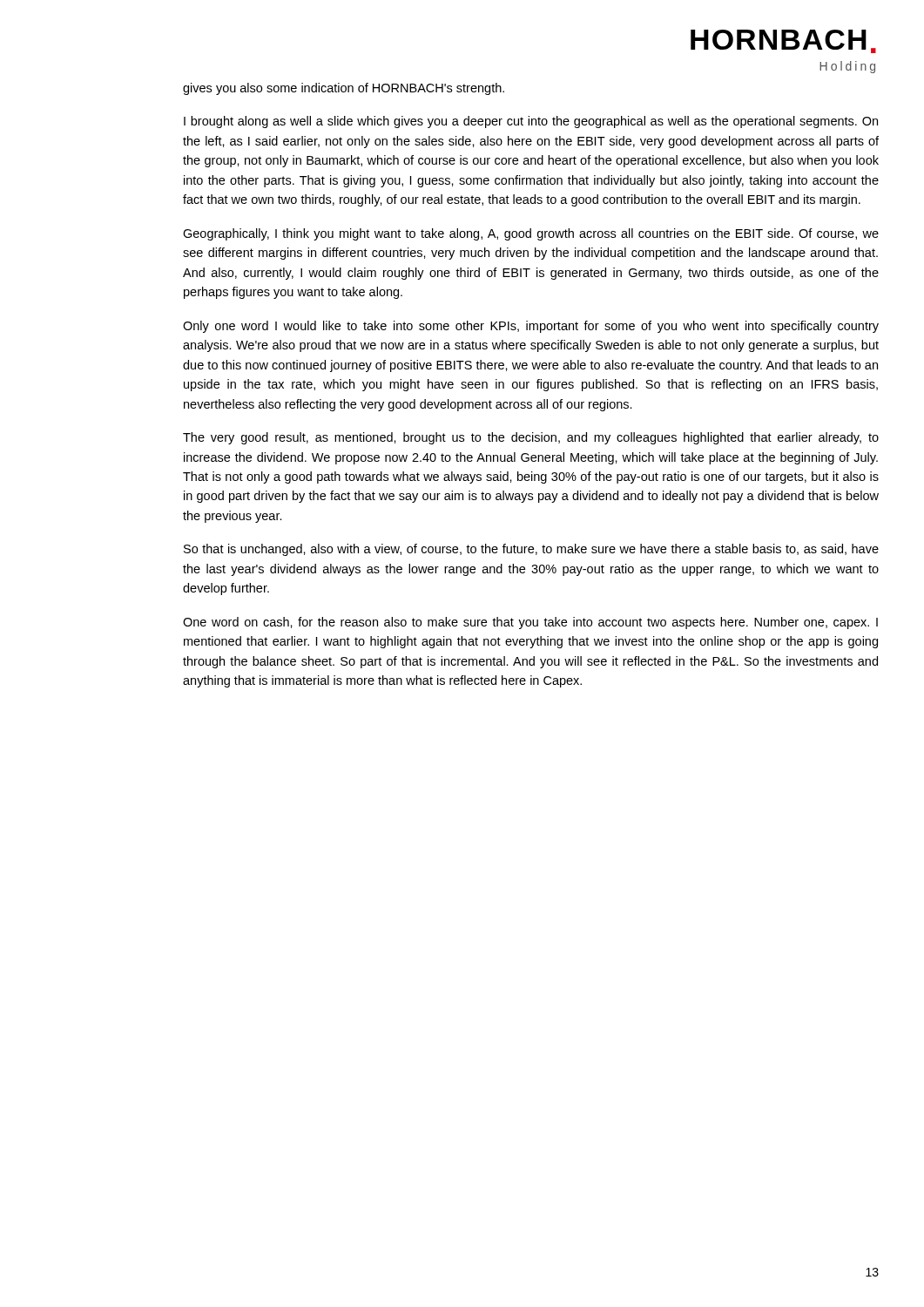Select the text block containing "Geographically, I think you"
This screenshot has width=924, height=1307.
click(x=531, y=263)
